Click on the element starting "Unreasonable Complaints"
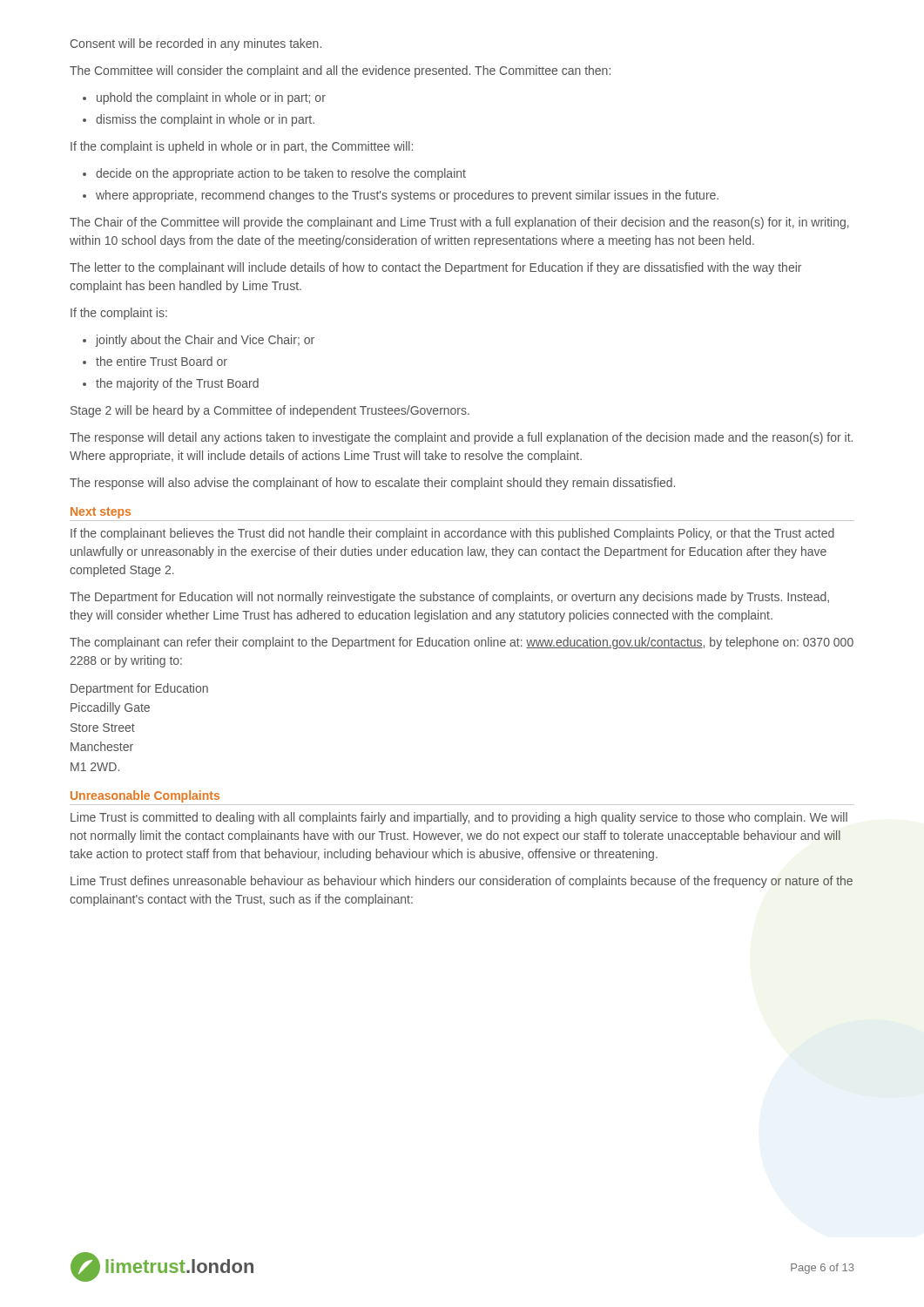The width and height of the screenshot is (924, 1307). [462, 797]
